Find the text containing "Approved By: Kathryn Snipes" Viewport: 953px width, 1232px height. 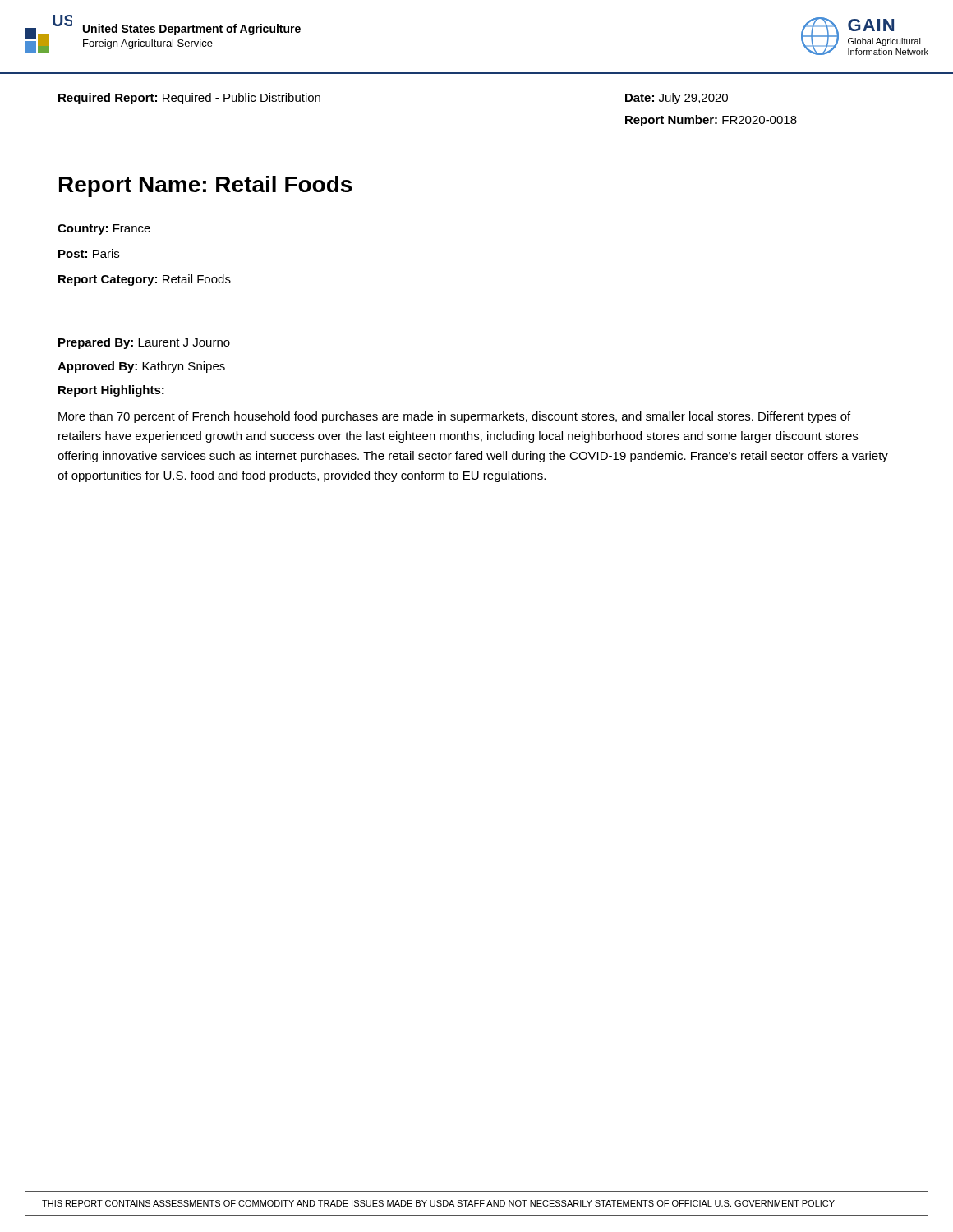pyautogui.click(x=141, y=366)
